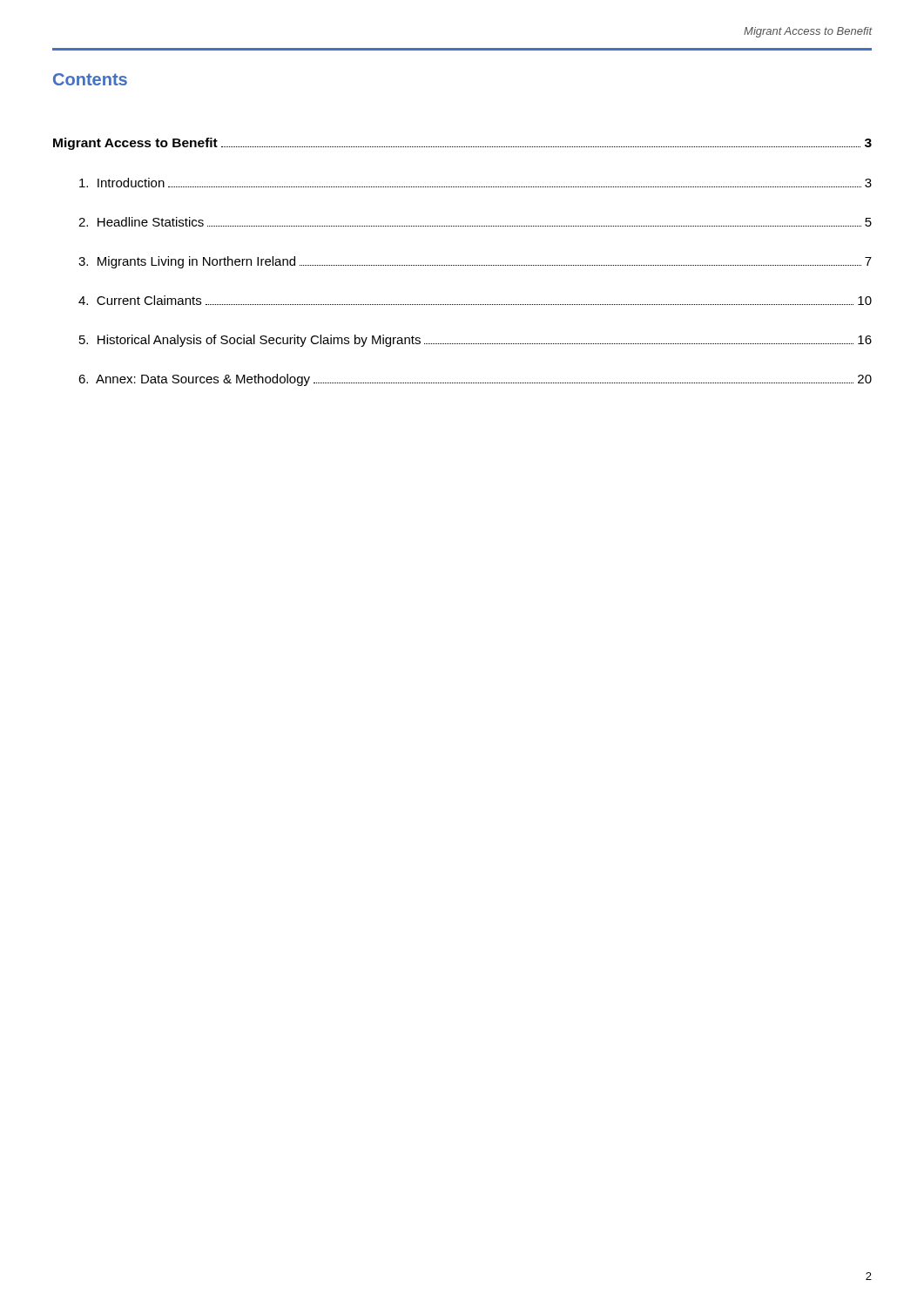Locate the list item that reads "Migrant Access to Benefit 3"
The image size is (924, 1307).
click(x=462, y=143)
